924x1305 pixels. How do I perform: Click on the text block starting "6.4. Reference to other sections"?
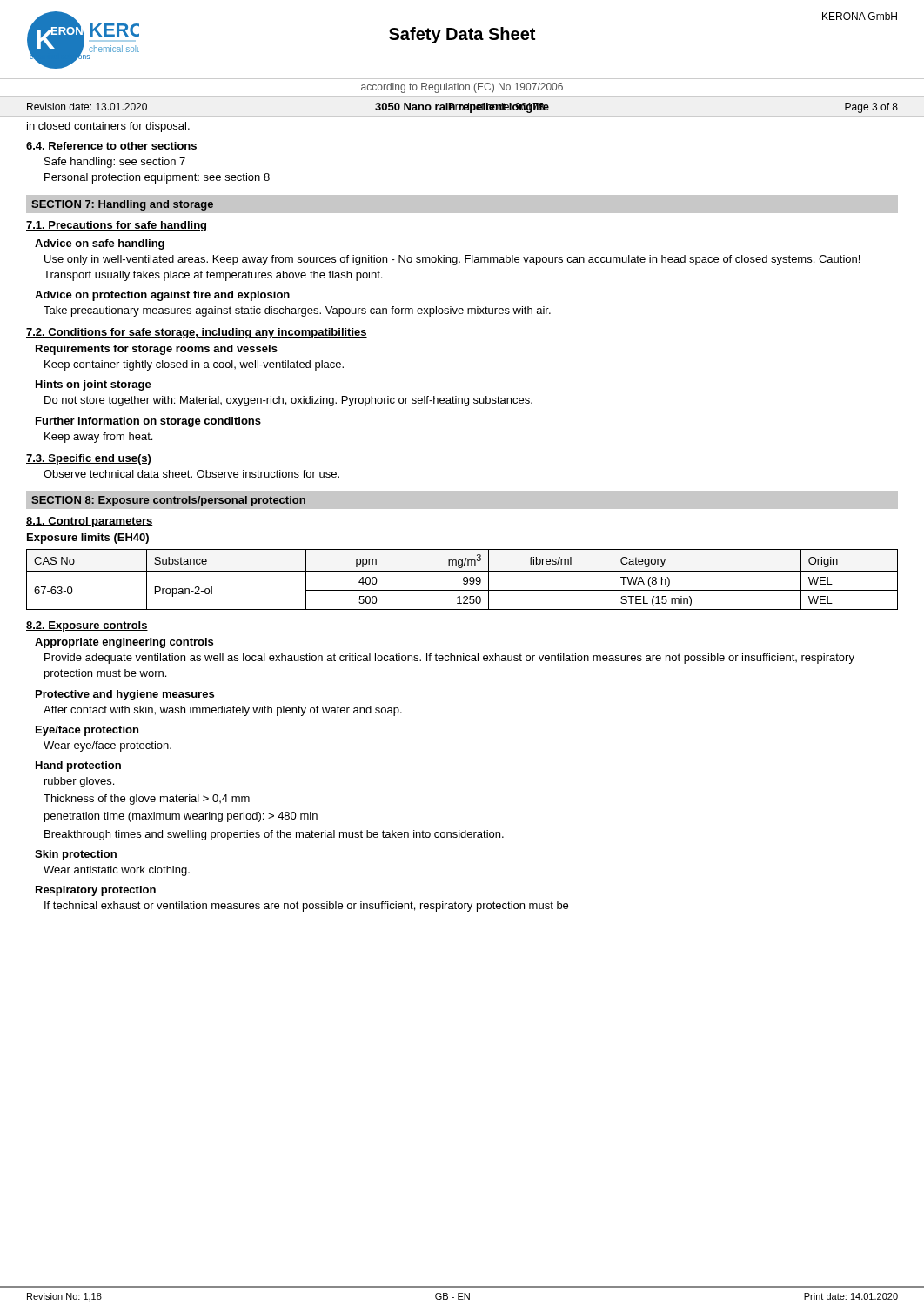[x=112, y=146]
